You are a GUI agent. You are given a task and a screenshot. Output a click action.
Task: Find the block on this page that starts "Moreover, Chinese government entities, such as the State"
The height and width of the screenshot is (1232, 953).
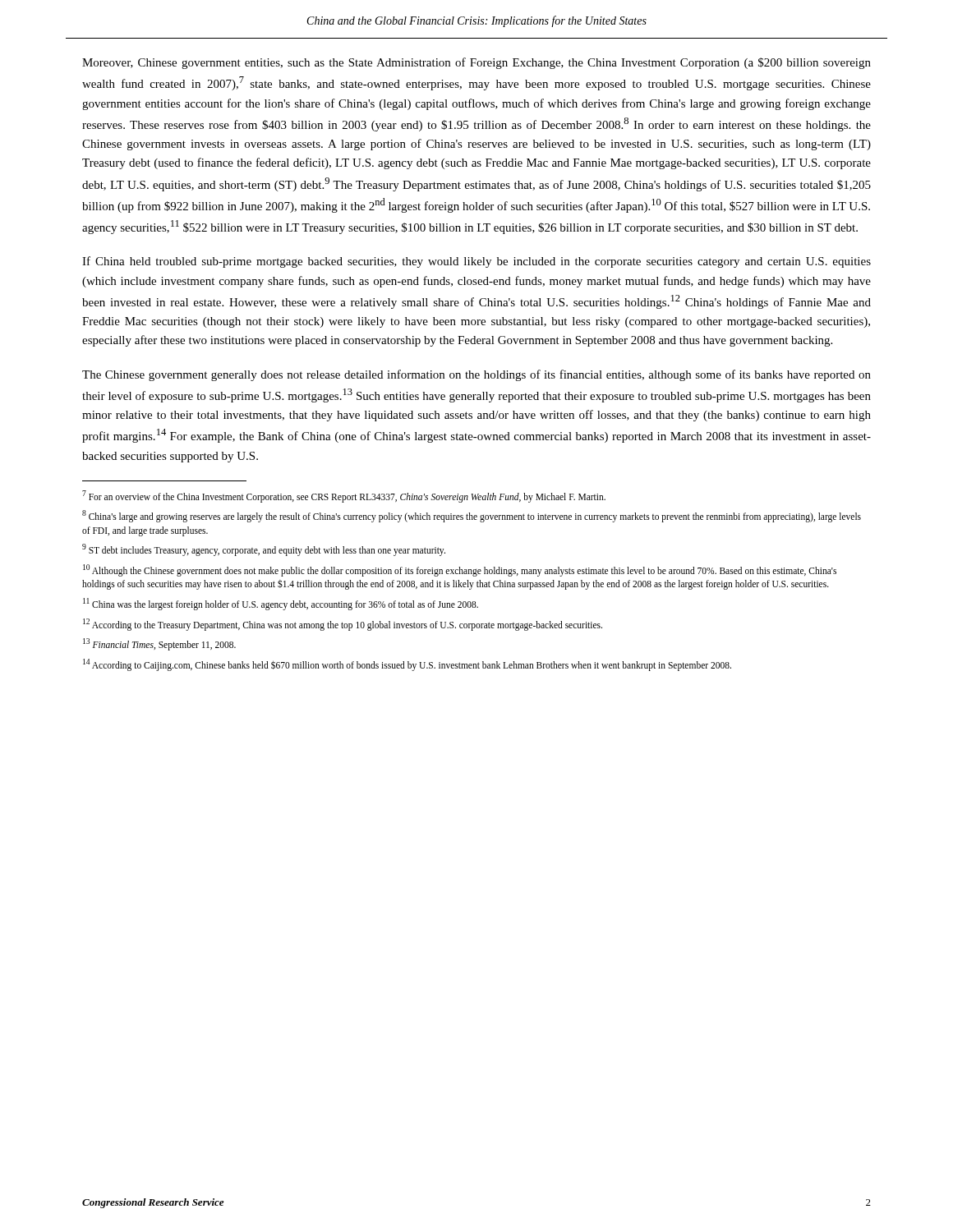pos(476,145)
